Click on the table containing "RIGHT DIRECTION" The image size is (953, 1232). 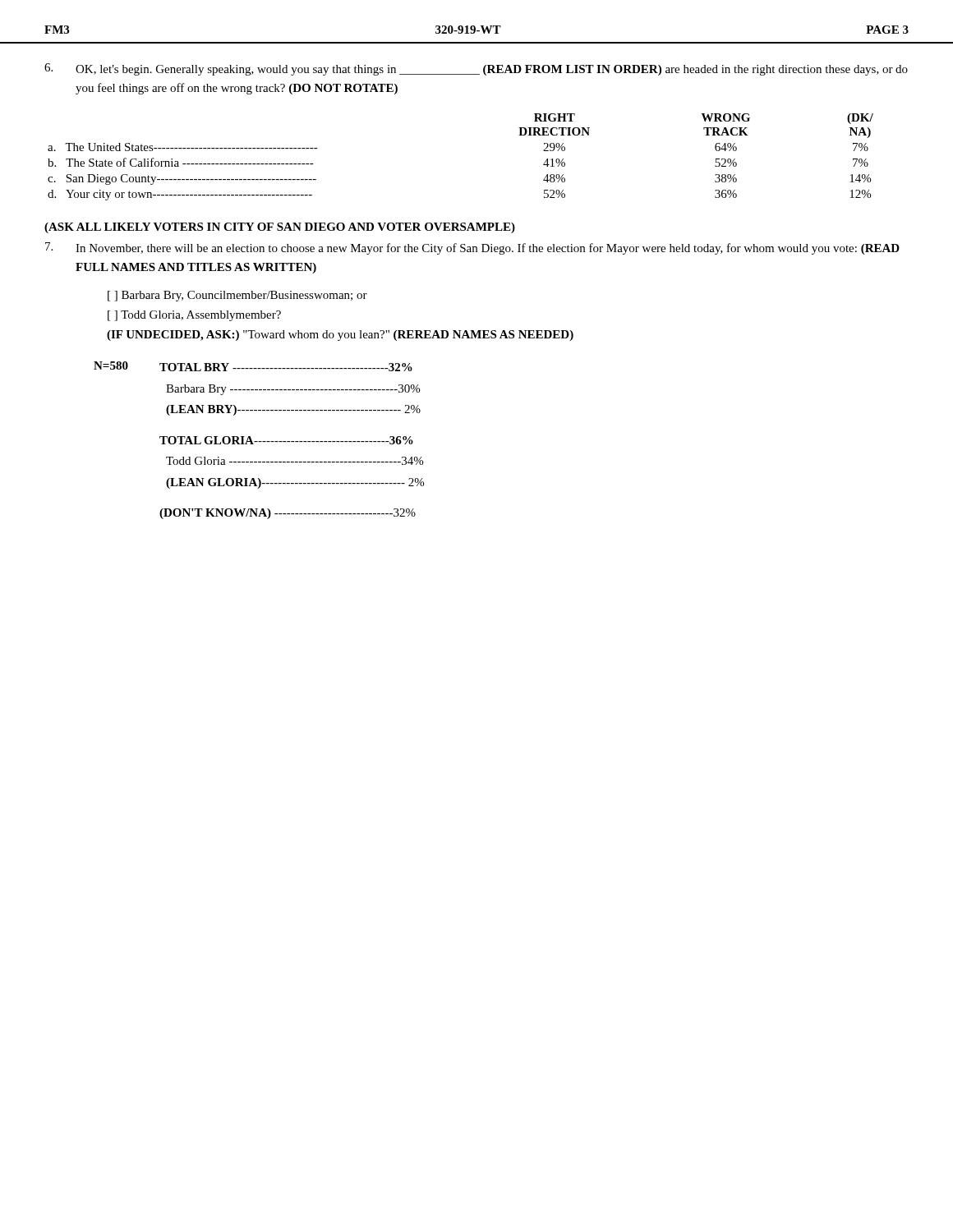pyautogui.click(x=476, y=156)
